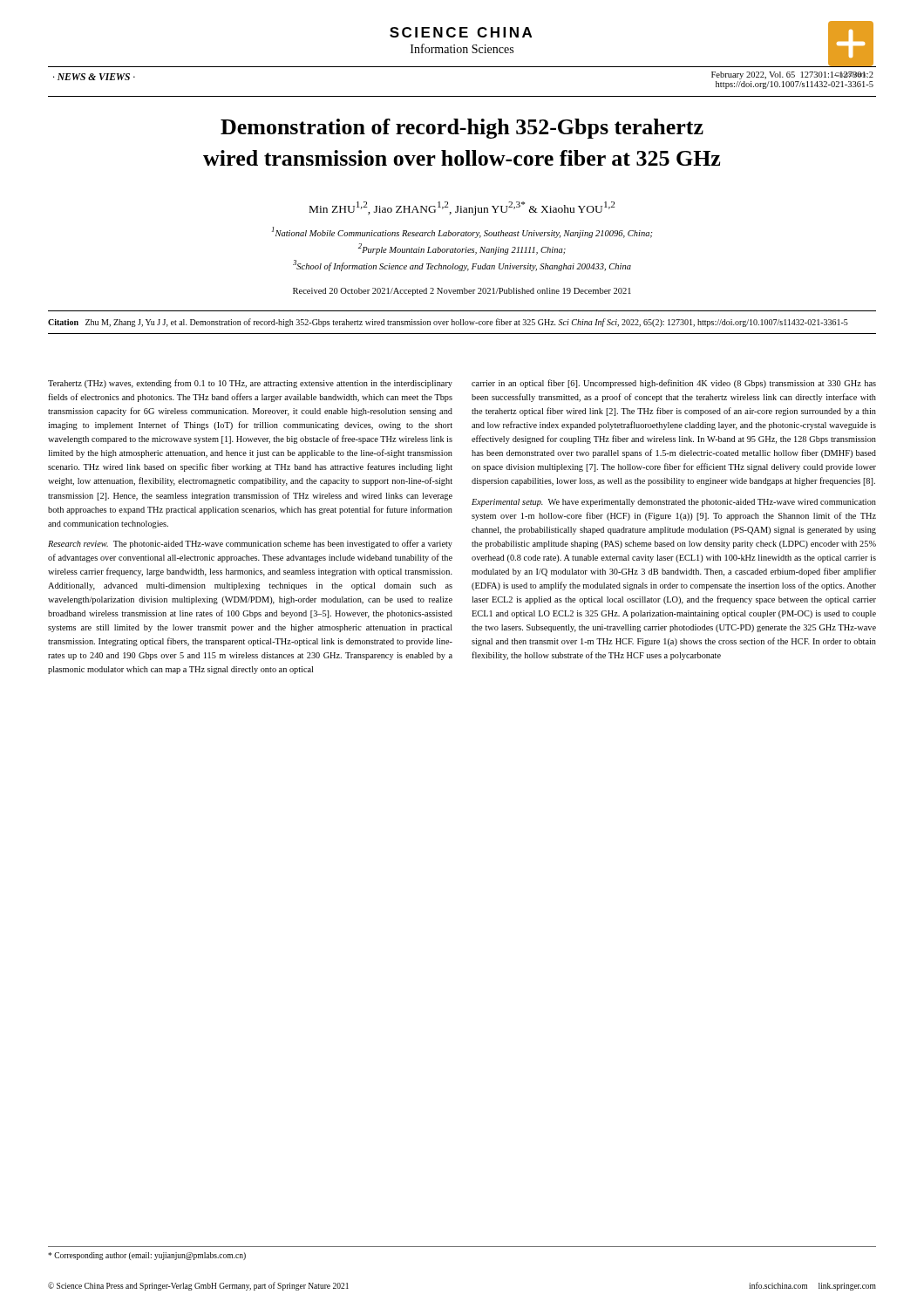Click the passage that begins "Received 20 October 2021/Accepted 2 November"
Screen dimensions: 1308x924
(x=462, y=291)
